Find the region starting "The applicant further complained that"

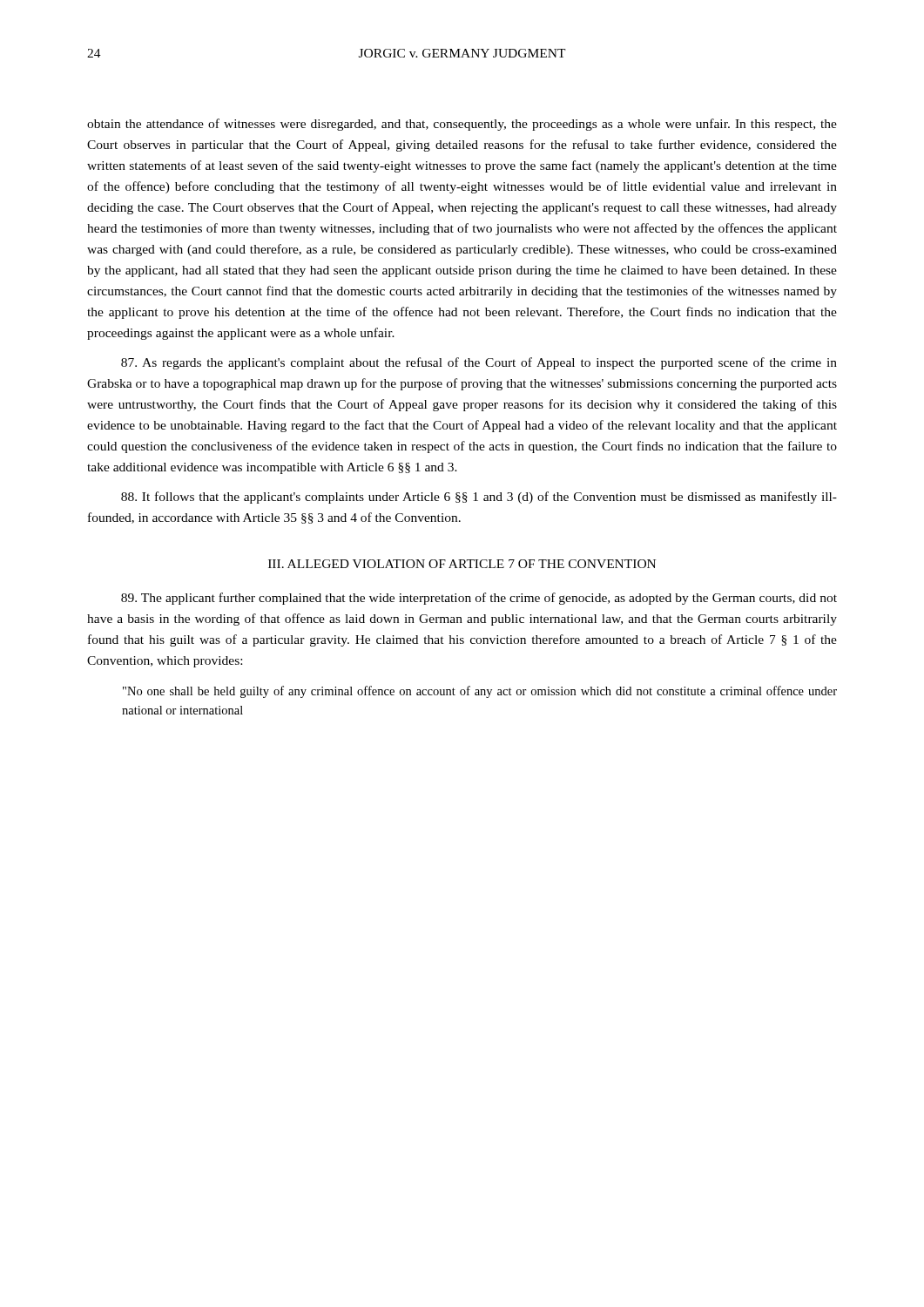click(462, 629)
